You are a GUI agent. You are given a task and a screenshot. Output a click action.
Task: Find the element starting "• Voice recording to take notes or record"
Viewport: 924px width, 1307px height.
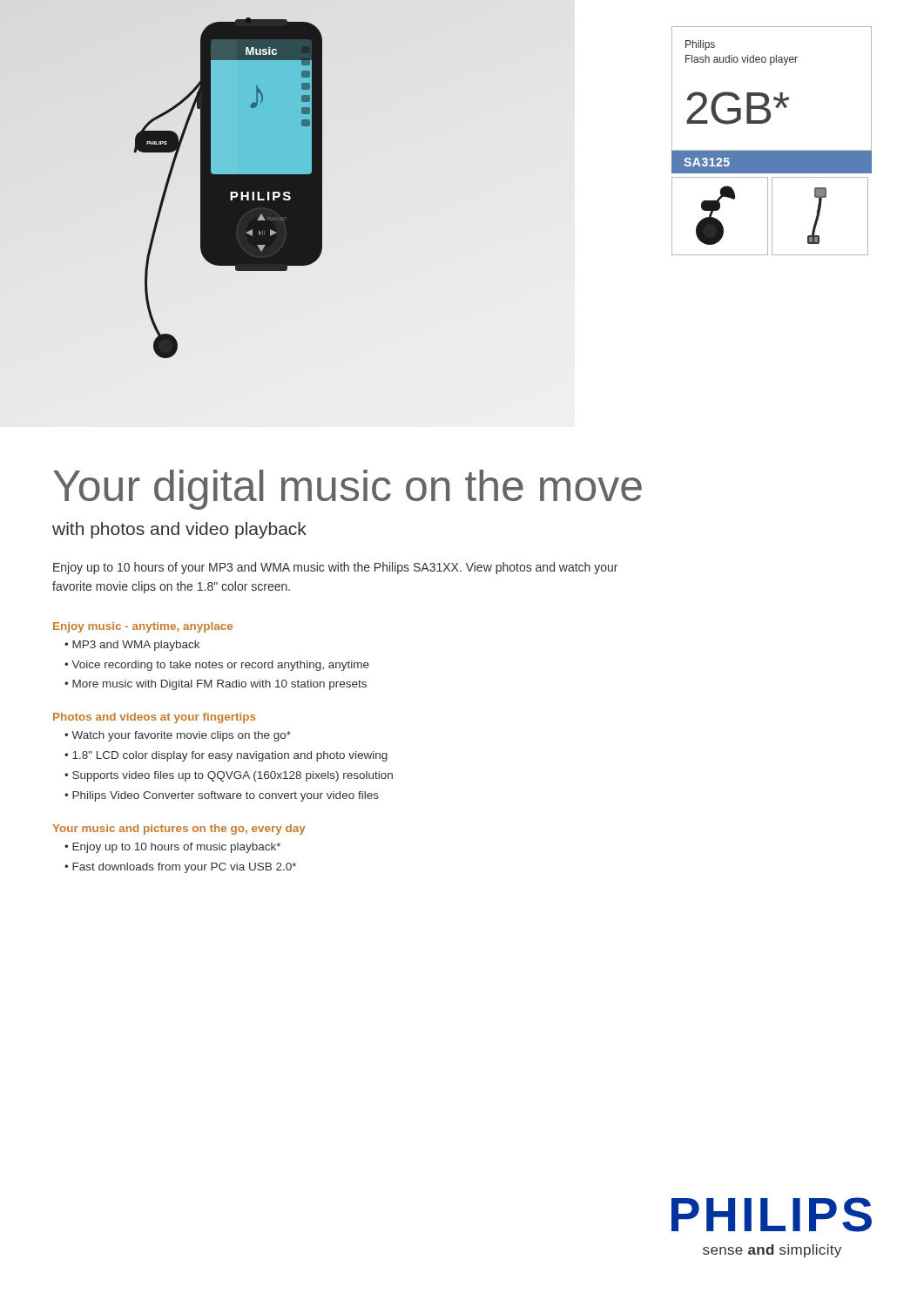coord(217,664)
